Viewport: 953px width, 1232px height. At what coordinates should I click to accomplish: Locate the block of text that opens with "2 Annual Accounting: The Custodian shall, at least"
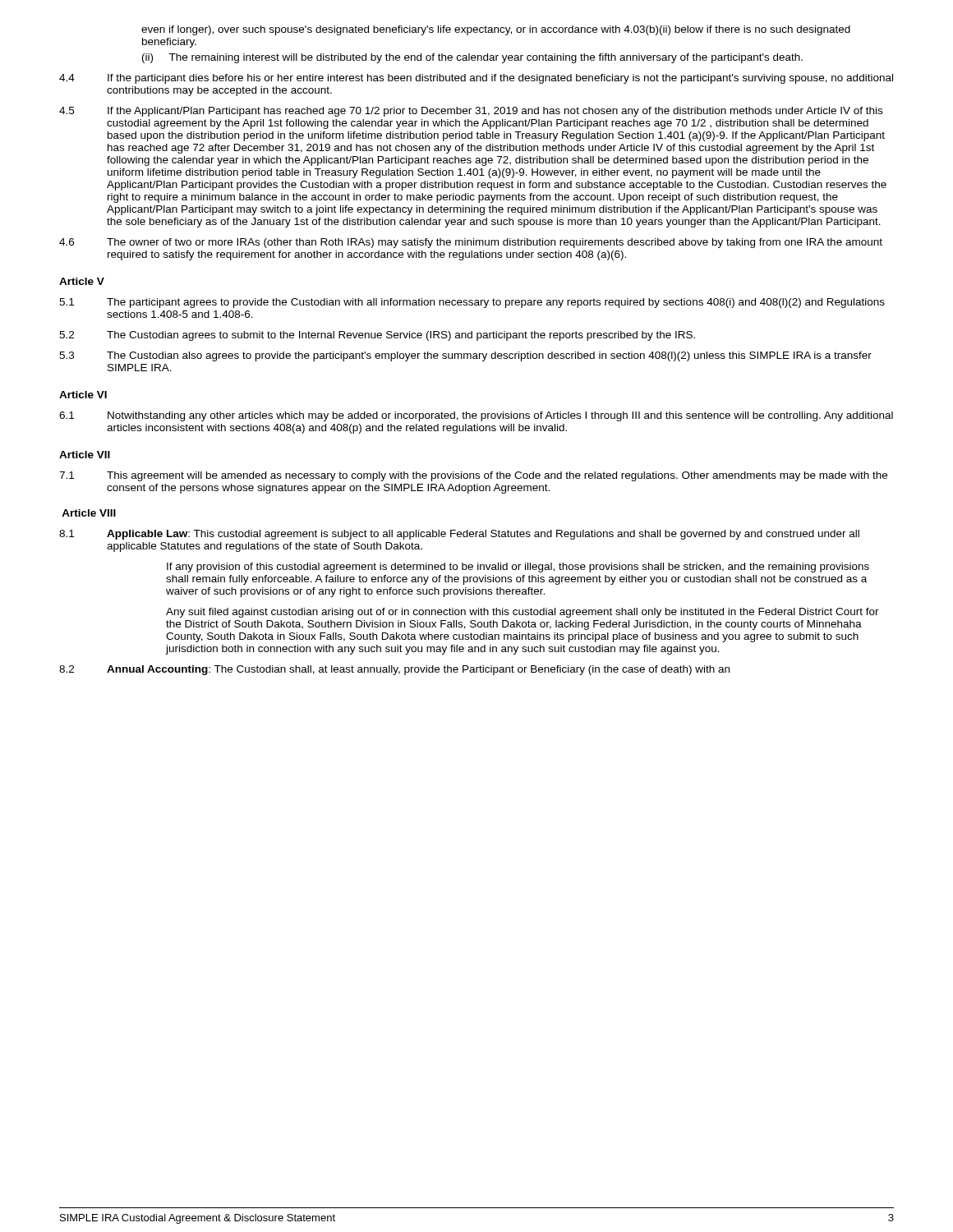pyautogui.click(x=476, y=669)
